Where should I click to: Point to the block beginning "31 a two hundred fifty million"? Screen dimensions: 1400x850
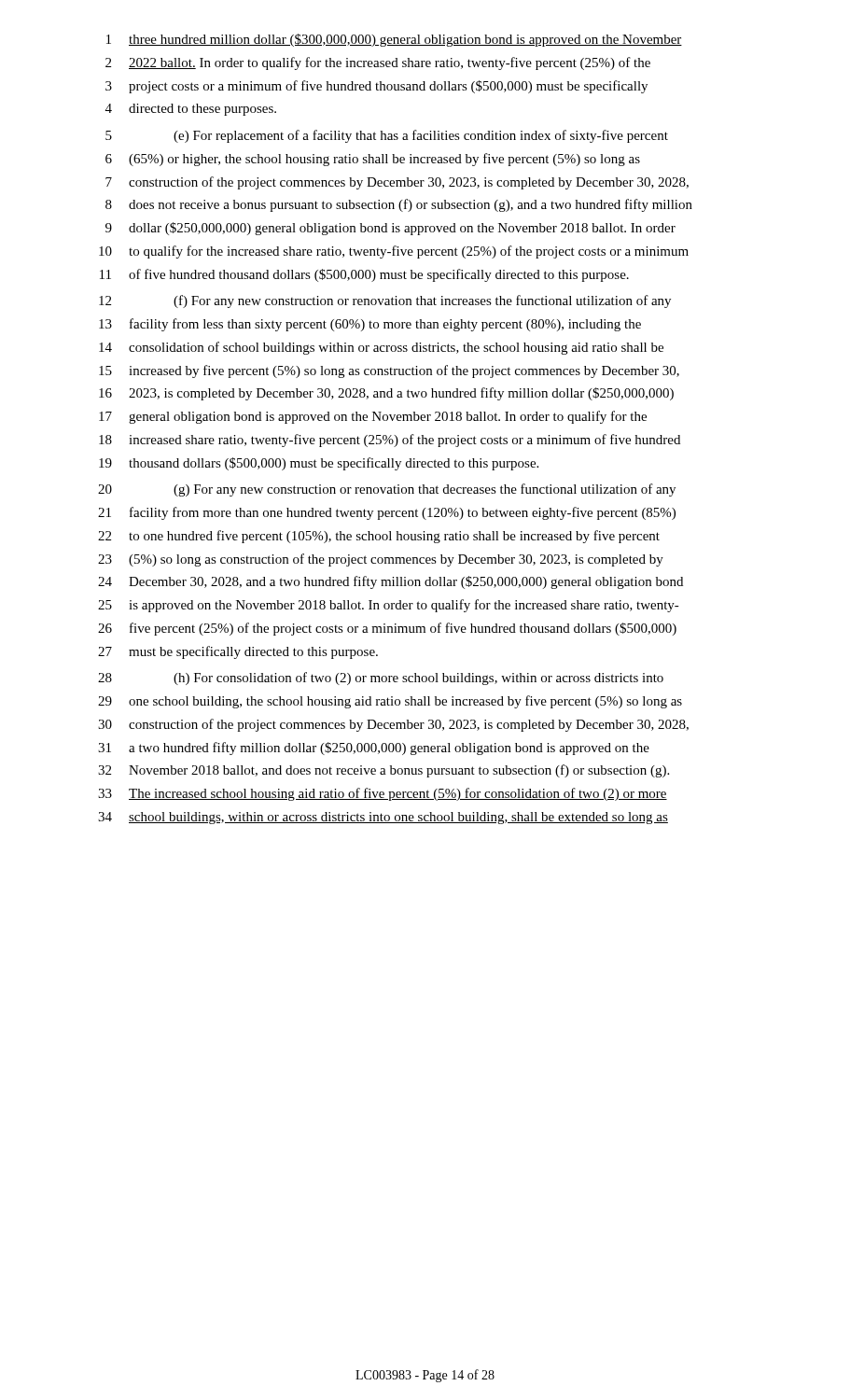[x=434, y=748]
